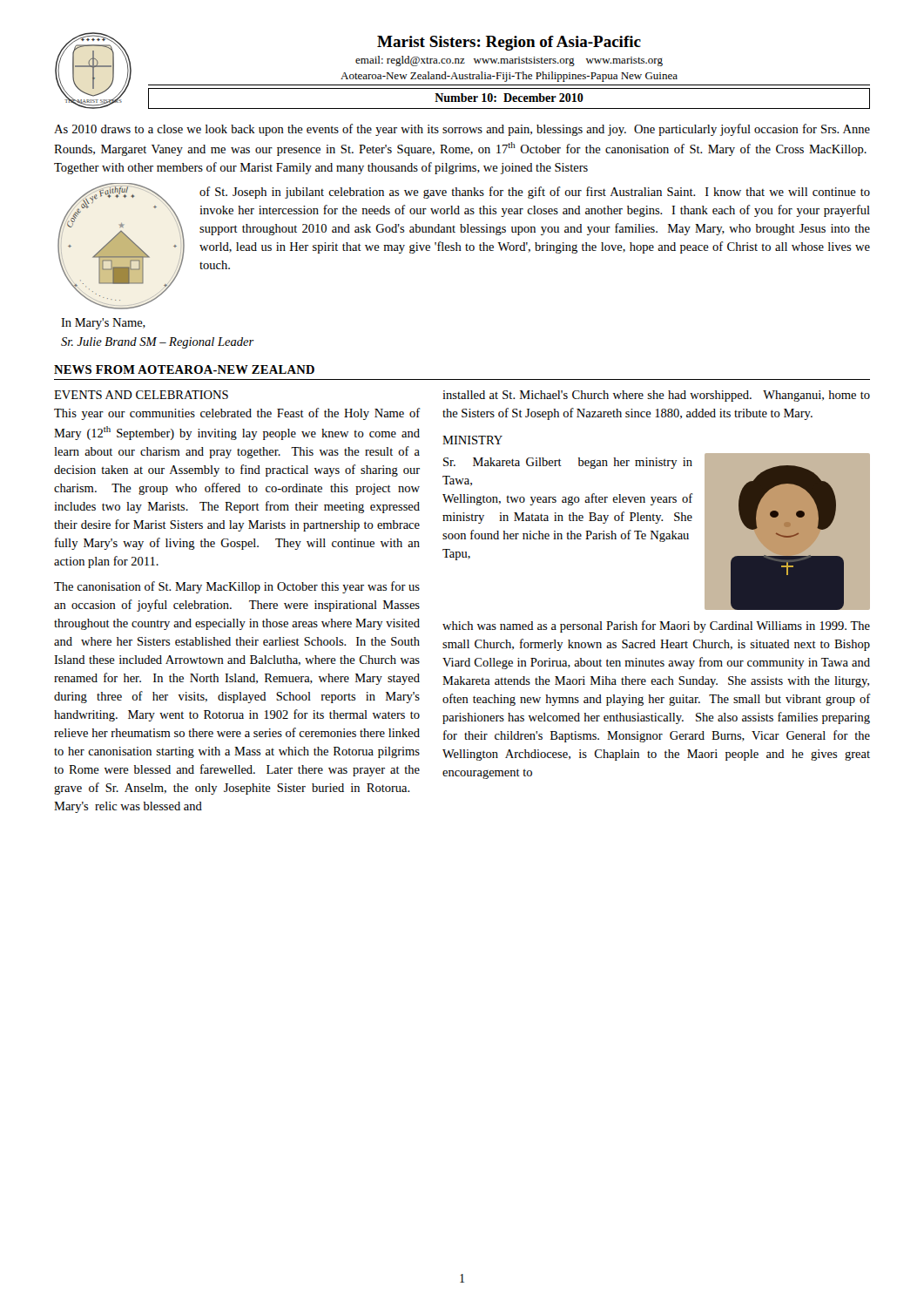The width and height of the screenshot is (924, 1307).
Task: Select the photo
Action: (787, 533)
